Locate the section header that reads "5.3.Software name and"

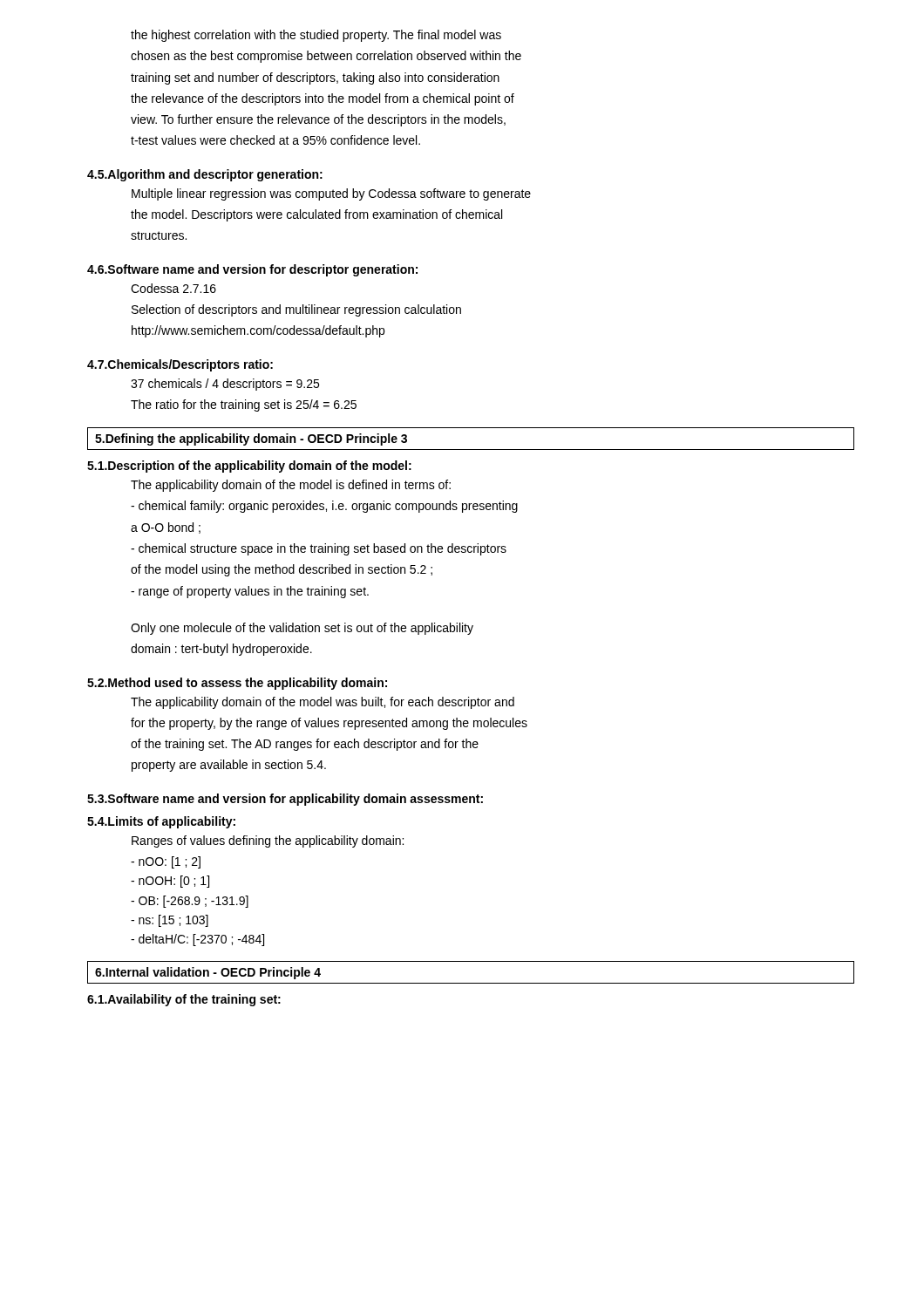point(286,798)
